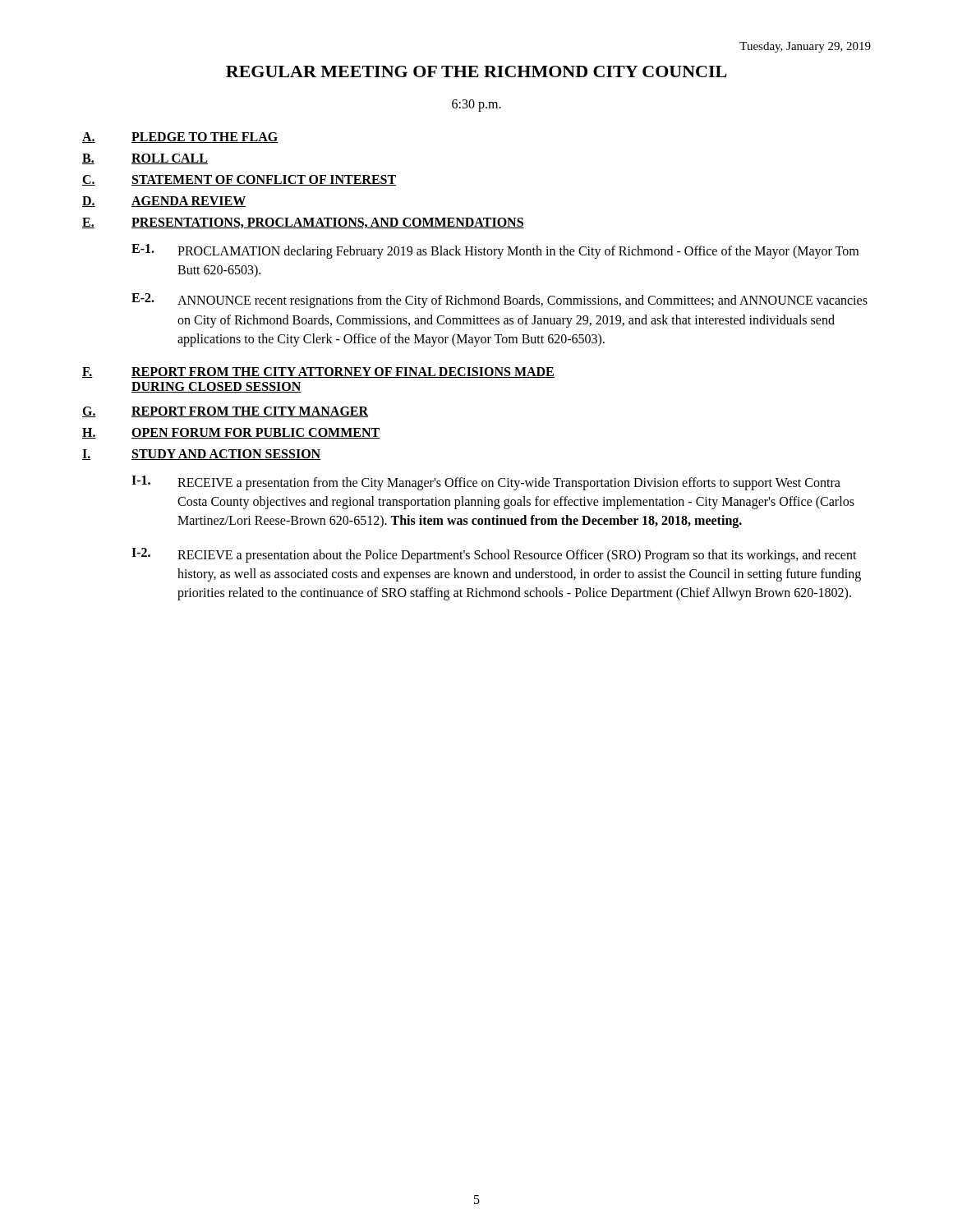The width and height of the screenshot is (953, 1232).
Task: Find the section header that reads "I. STUDY AND ACTION"
Action: click(201, 454)
